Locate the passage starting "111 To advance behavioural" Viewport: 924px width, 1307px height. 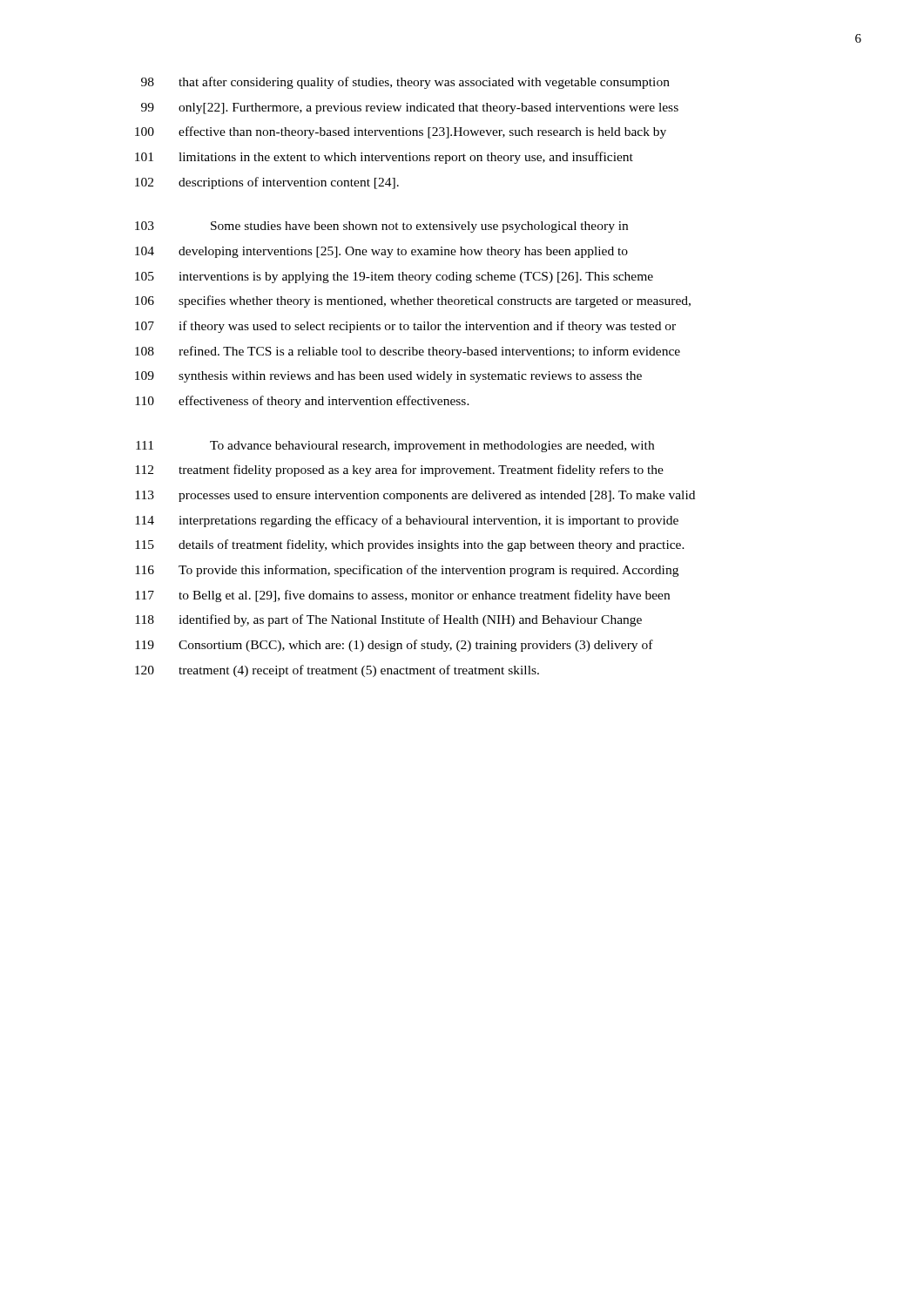(x=486, y=558)
